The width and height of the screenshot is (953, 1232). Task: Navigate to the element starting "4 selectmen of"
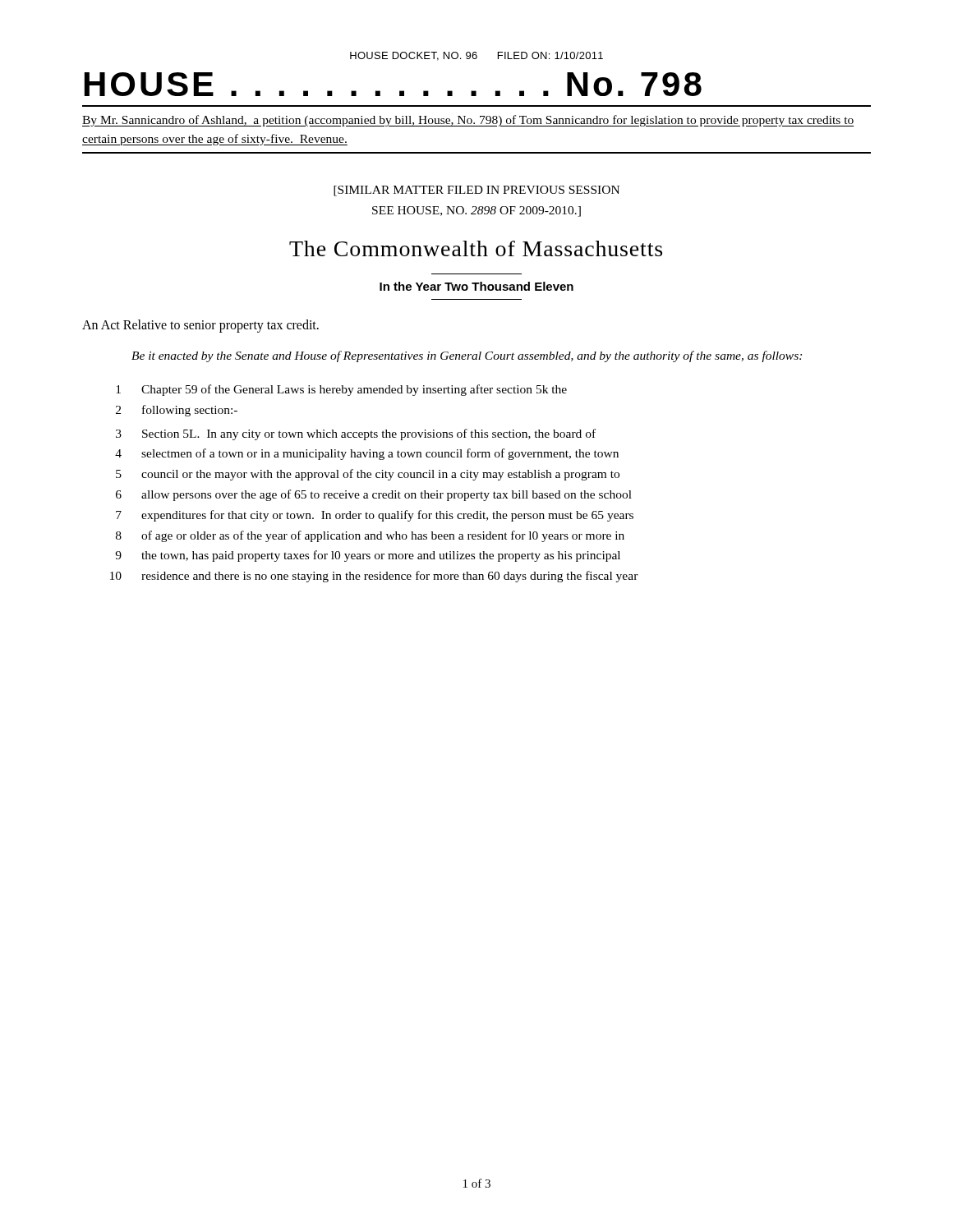click(476, 454)
